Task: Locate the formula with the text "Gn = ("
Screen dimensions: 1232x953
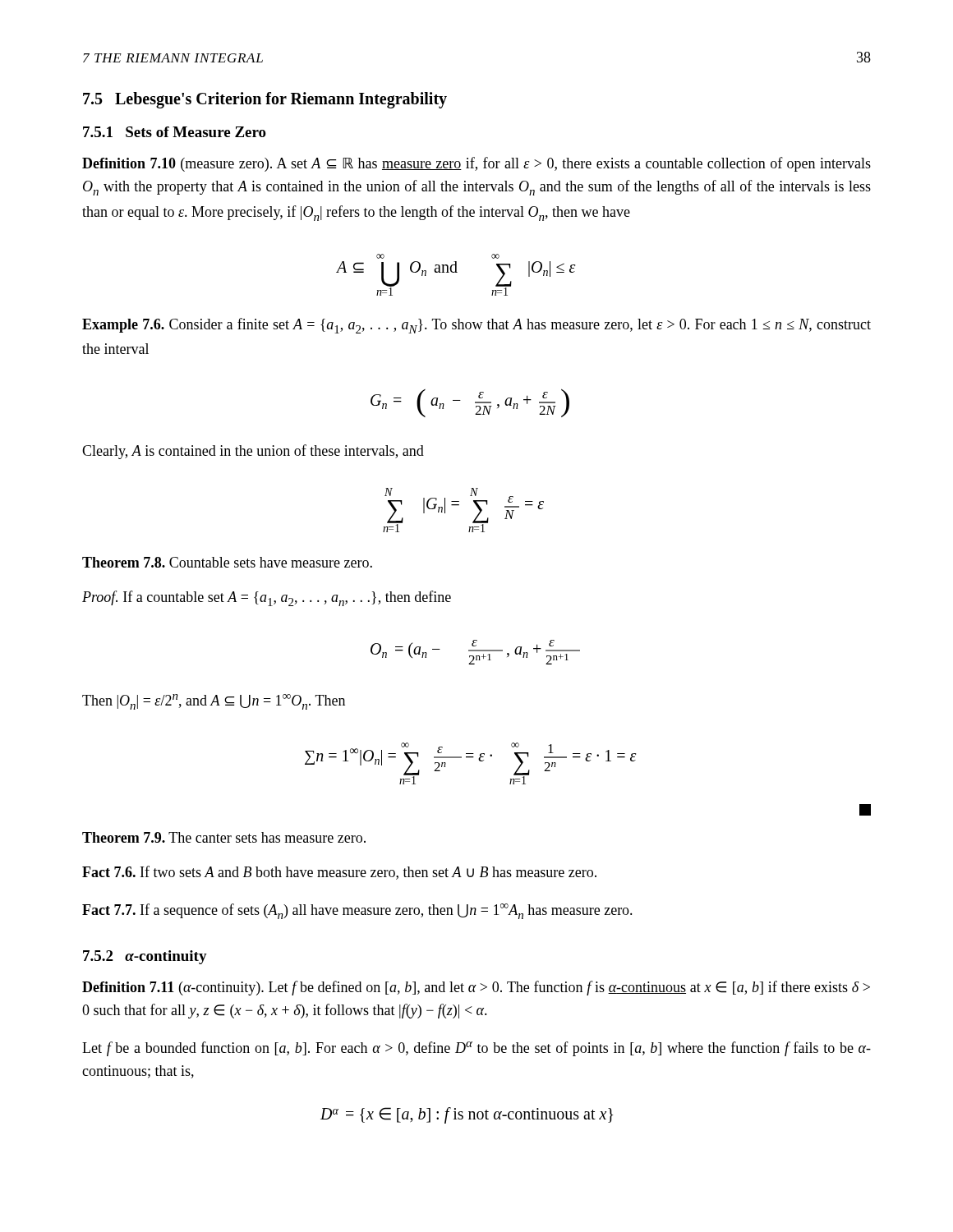Action: (476, 401)
